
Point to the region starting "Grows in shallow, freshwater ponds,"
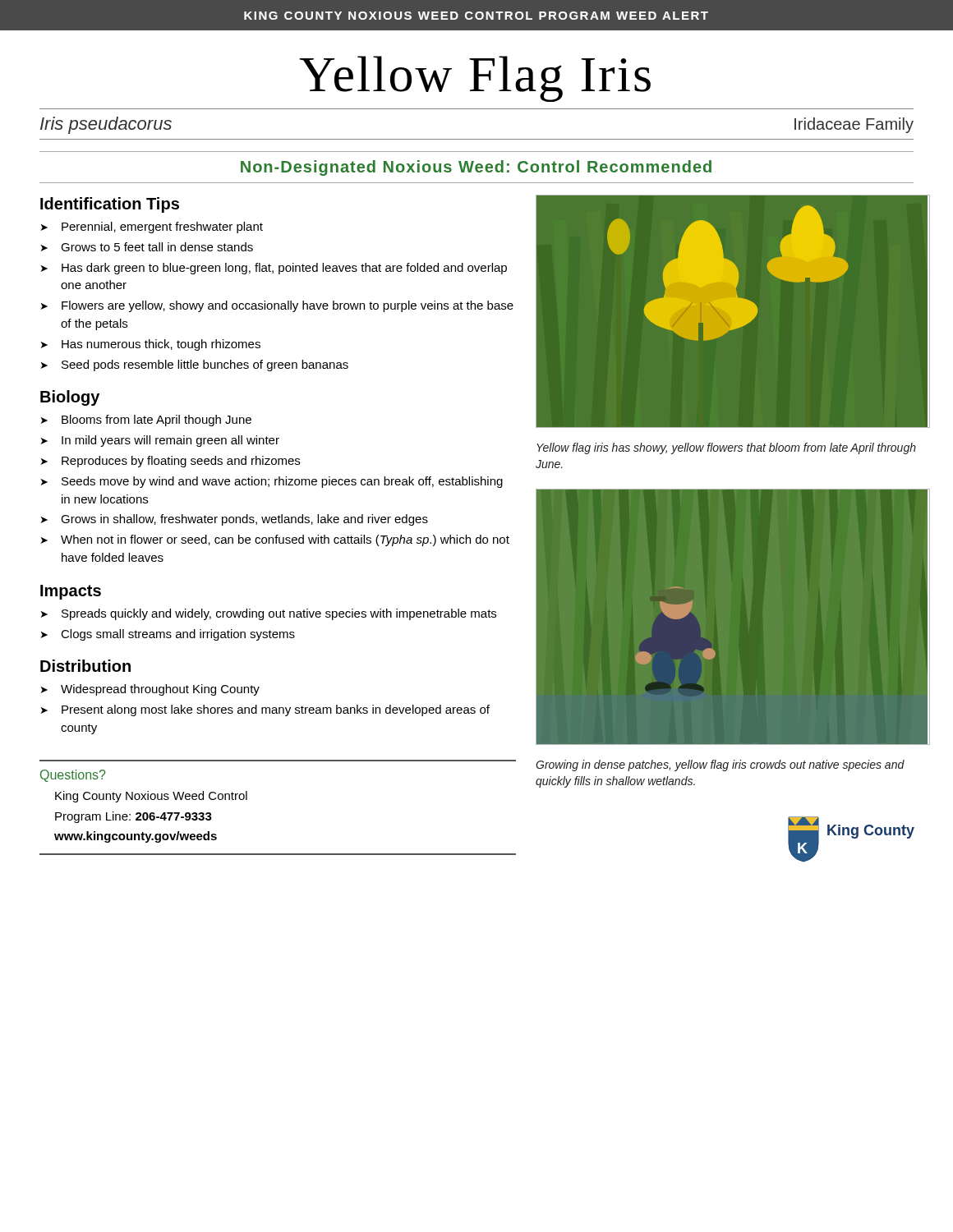pos(234,519)
